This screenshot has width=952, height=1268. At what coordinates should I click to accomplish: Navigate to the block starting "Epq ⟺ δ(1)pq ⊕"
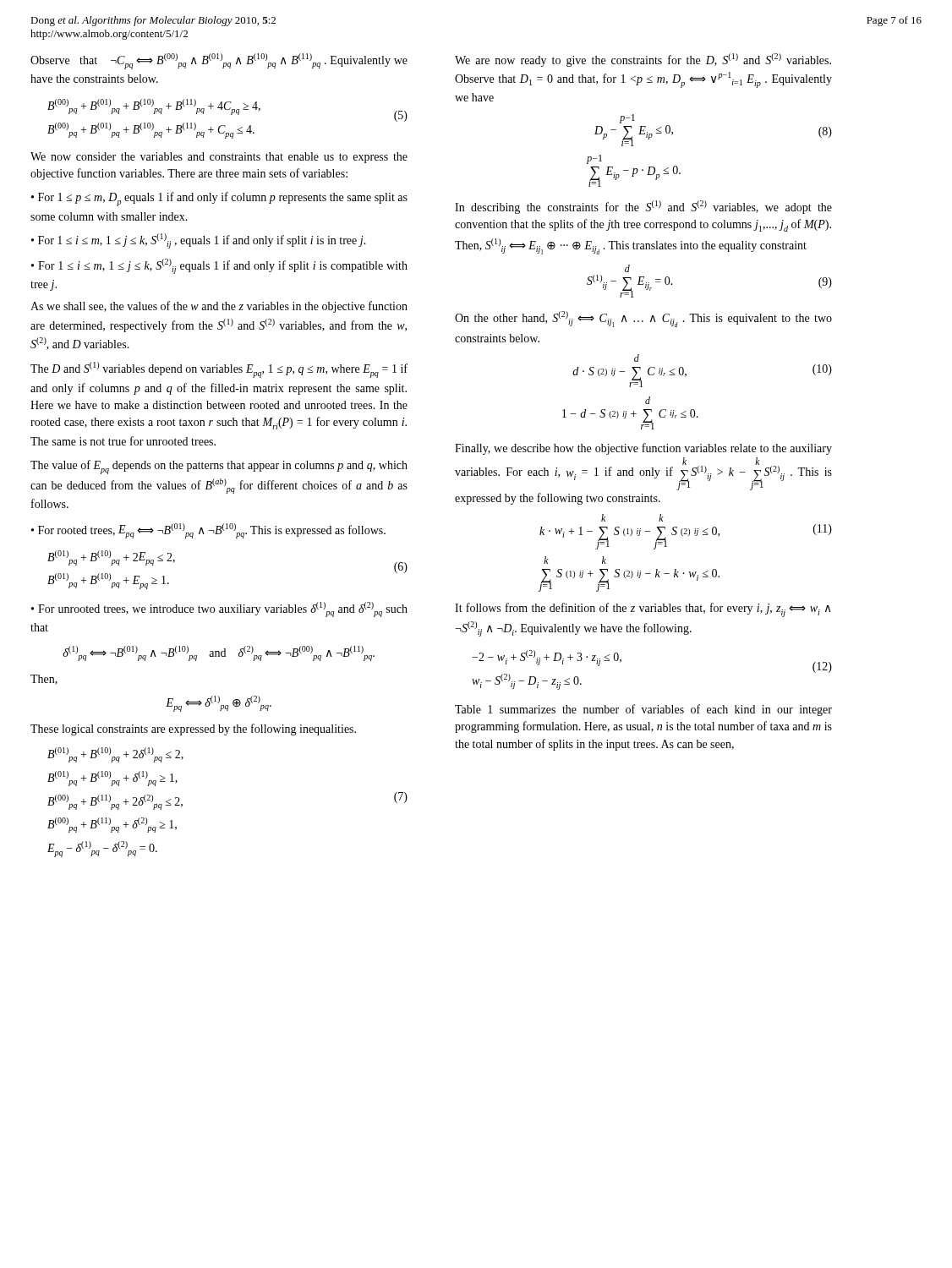(219, 703)
